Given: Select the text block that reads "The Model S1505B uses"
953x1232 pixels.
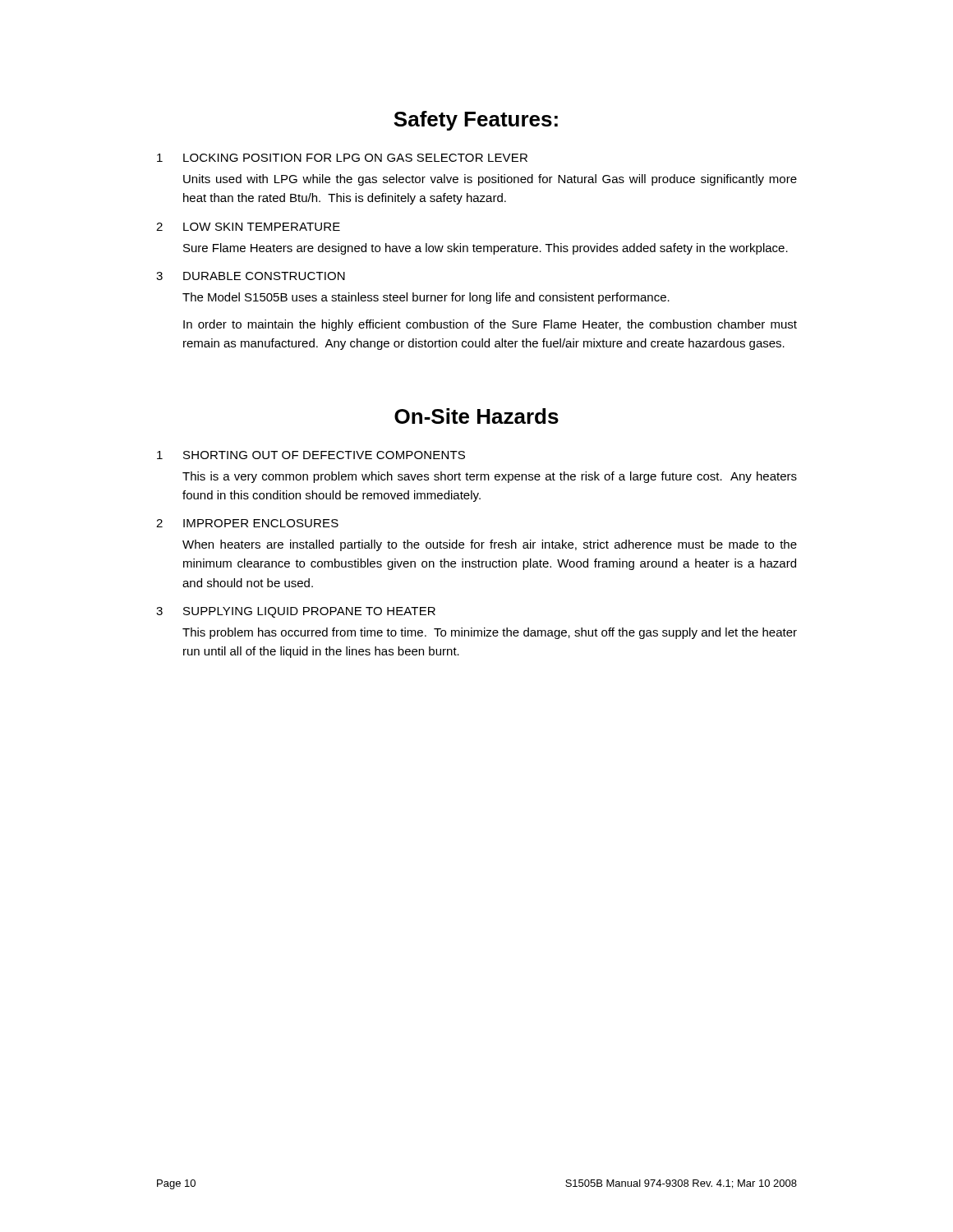Looking at the screenshot, I should (426, 297).
